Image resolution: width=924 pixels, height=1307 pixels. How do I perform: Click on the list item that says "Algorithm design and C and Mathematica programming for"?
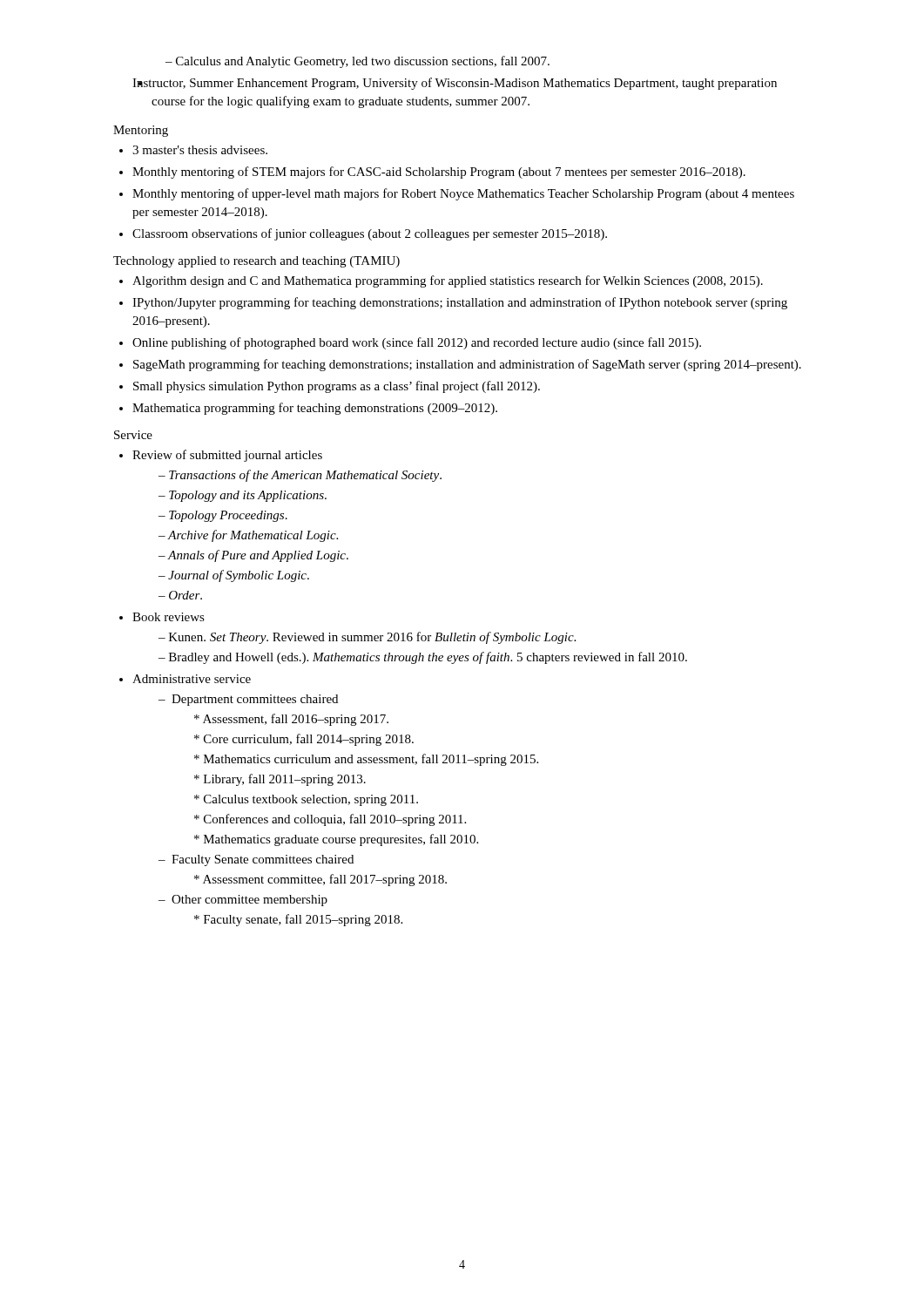point(472,281)
